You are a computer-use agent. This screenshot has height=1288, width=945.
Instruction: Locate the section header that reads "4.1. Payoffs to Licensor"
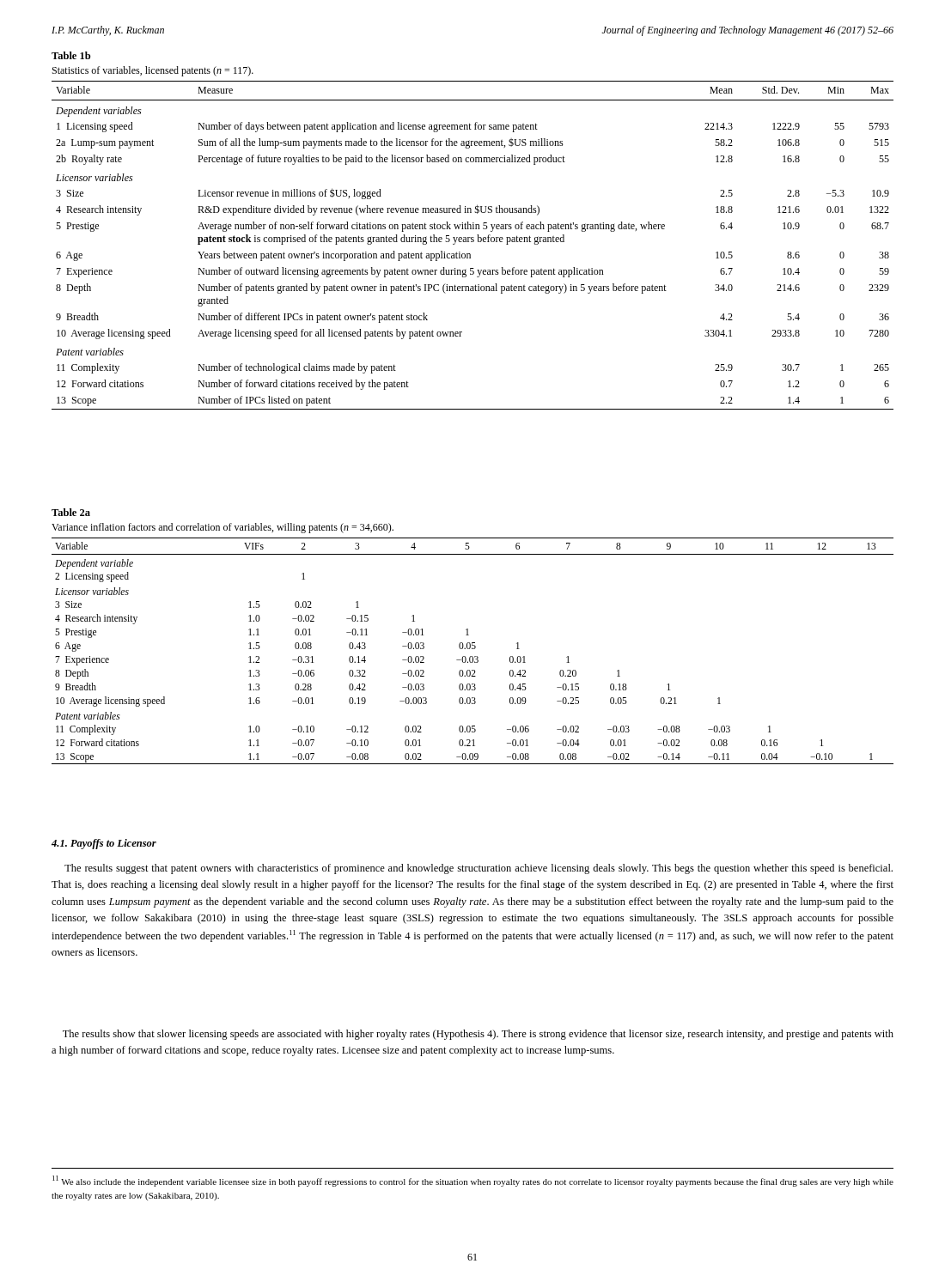[104, 843]
